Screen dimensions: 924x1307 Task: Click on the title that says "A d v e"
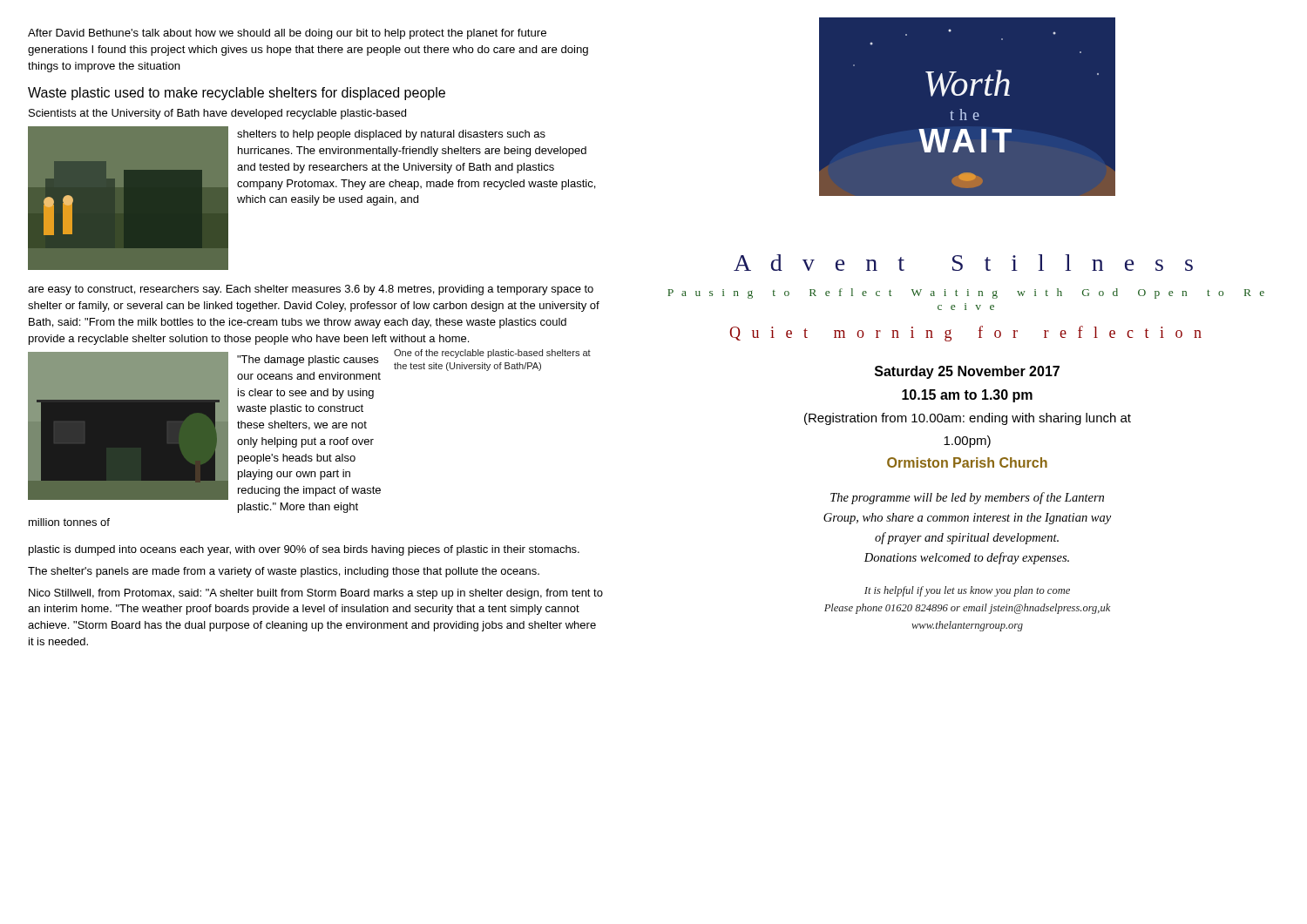click(967, 263)
